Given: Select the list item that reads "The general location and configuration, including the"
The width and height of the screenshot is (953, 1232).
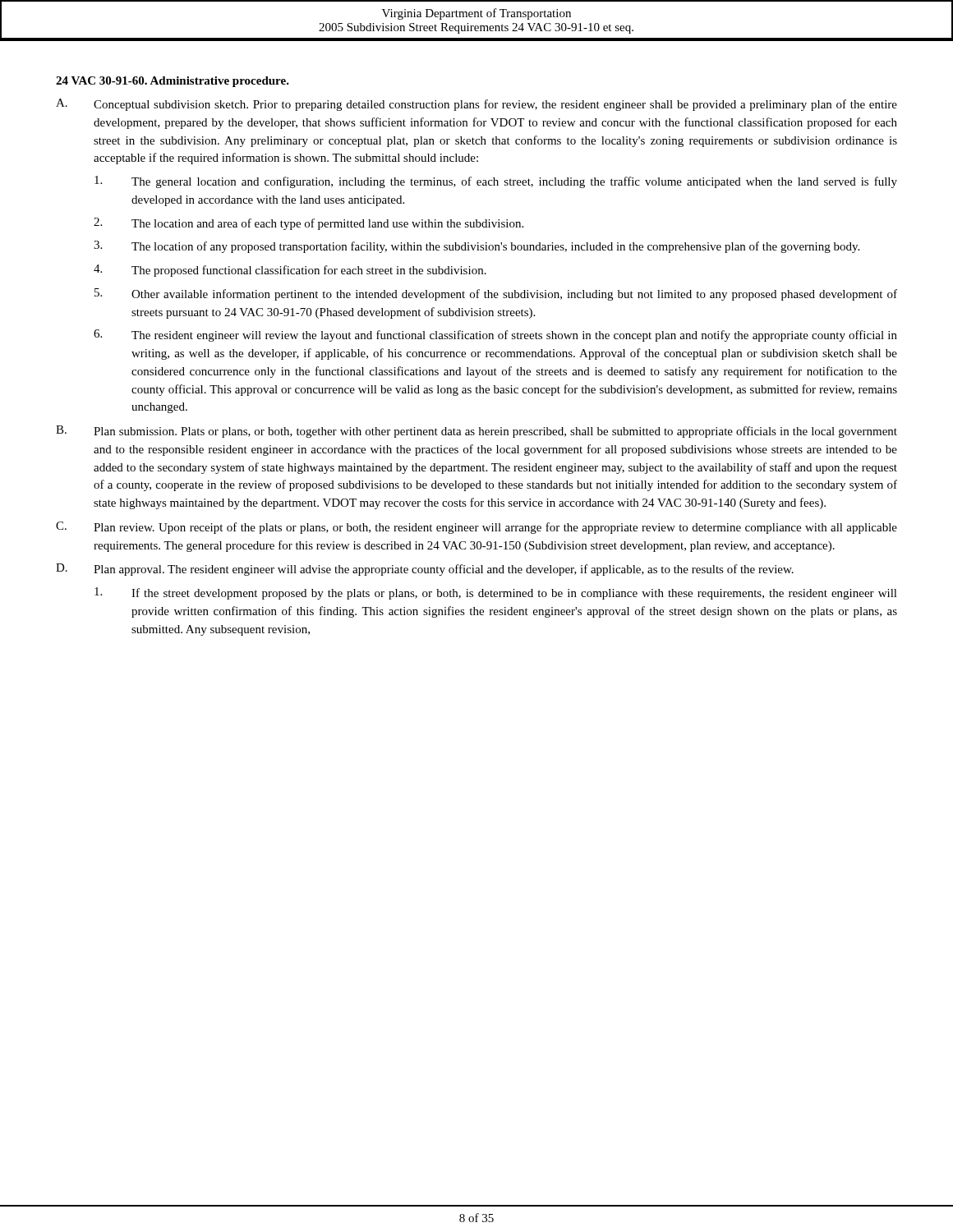Looking at the screenshot, I should click(495, 191).
